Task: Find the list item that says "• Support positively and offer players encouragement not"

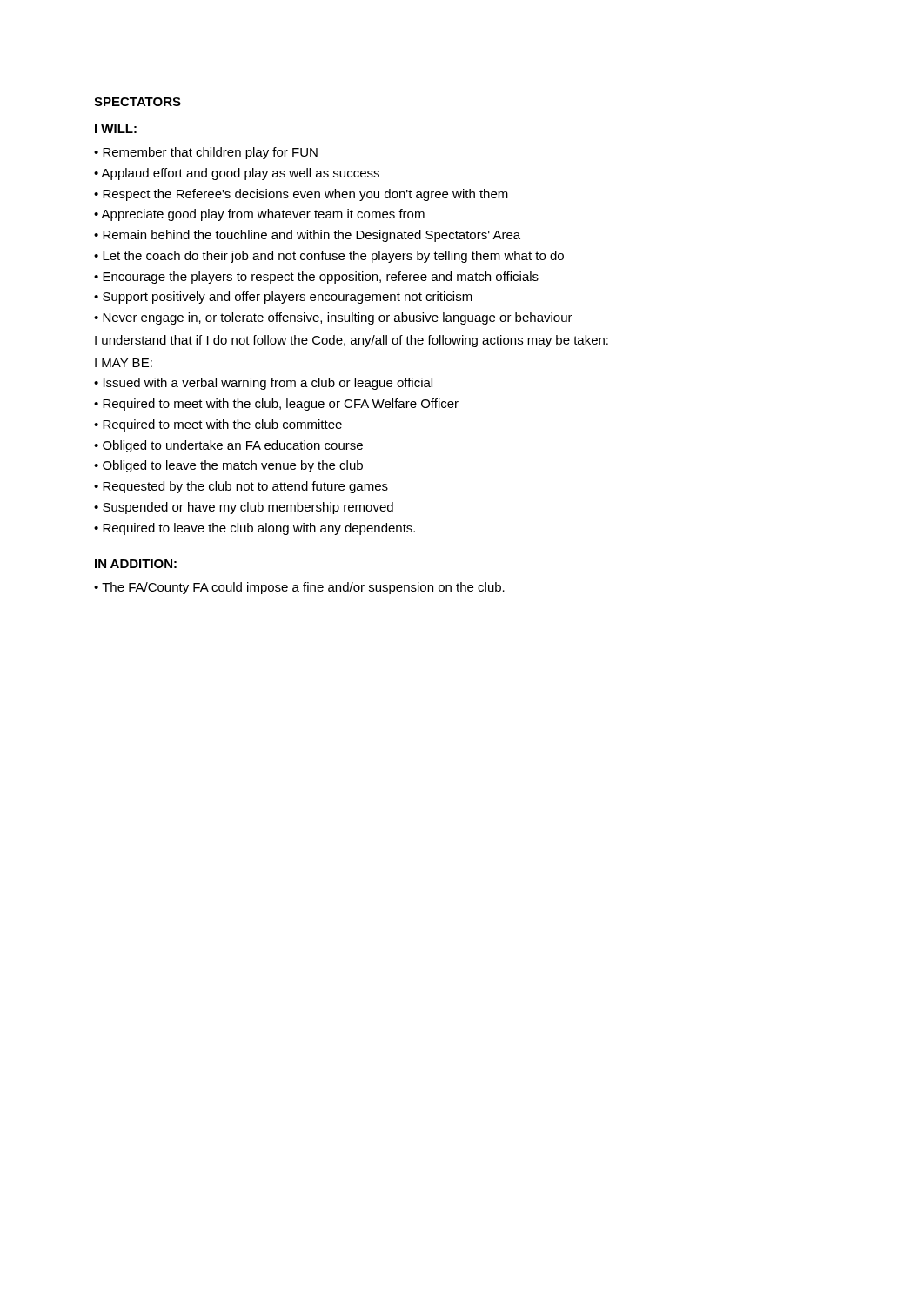Action: (283, 296)
